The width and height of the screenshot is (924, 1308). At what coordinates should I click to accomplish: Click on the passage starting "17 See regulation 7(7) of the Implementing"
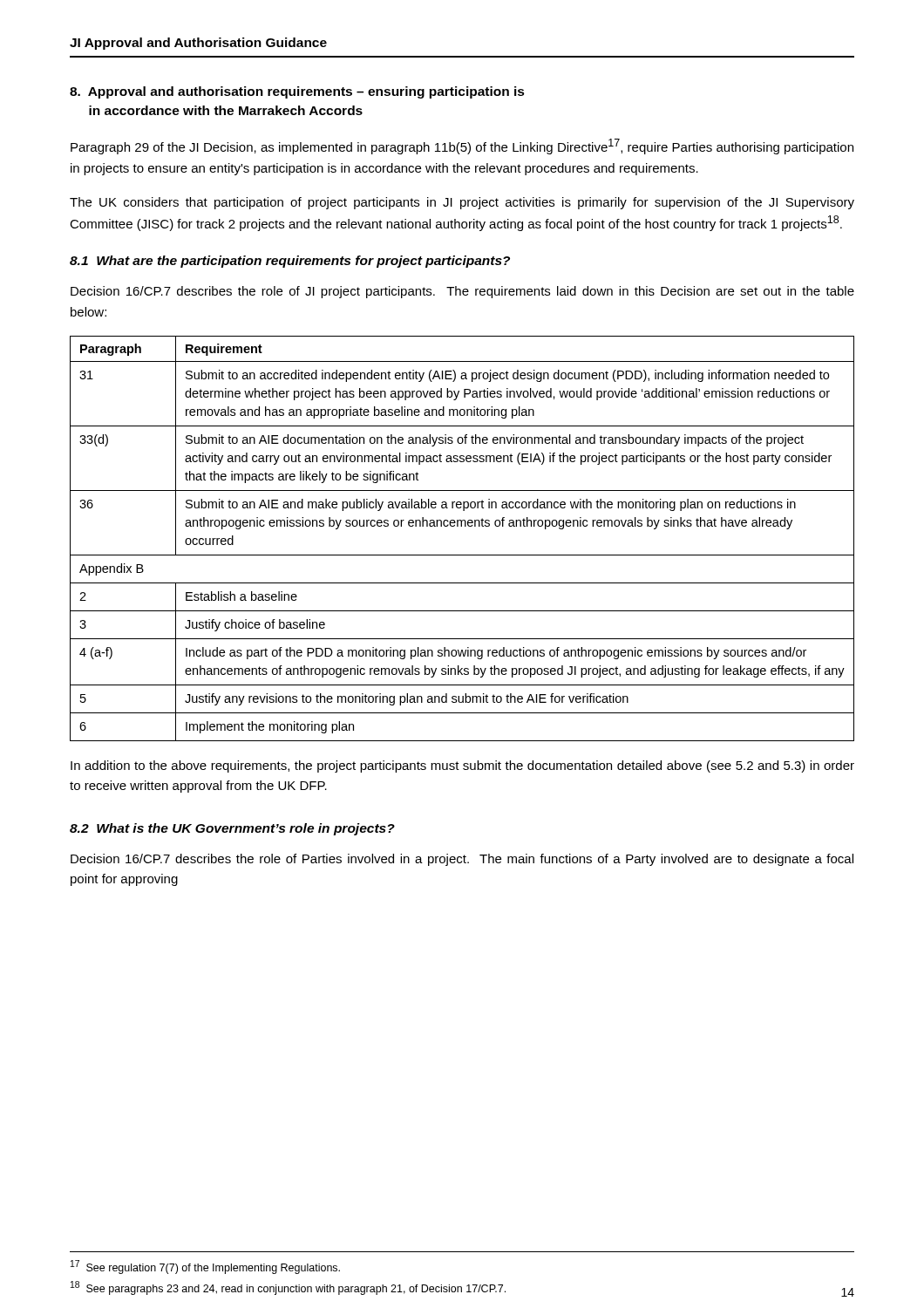[205, 1267]
